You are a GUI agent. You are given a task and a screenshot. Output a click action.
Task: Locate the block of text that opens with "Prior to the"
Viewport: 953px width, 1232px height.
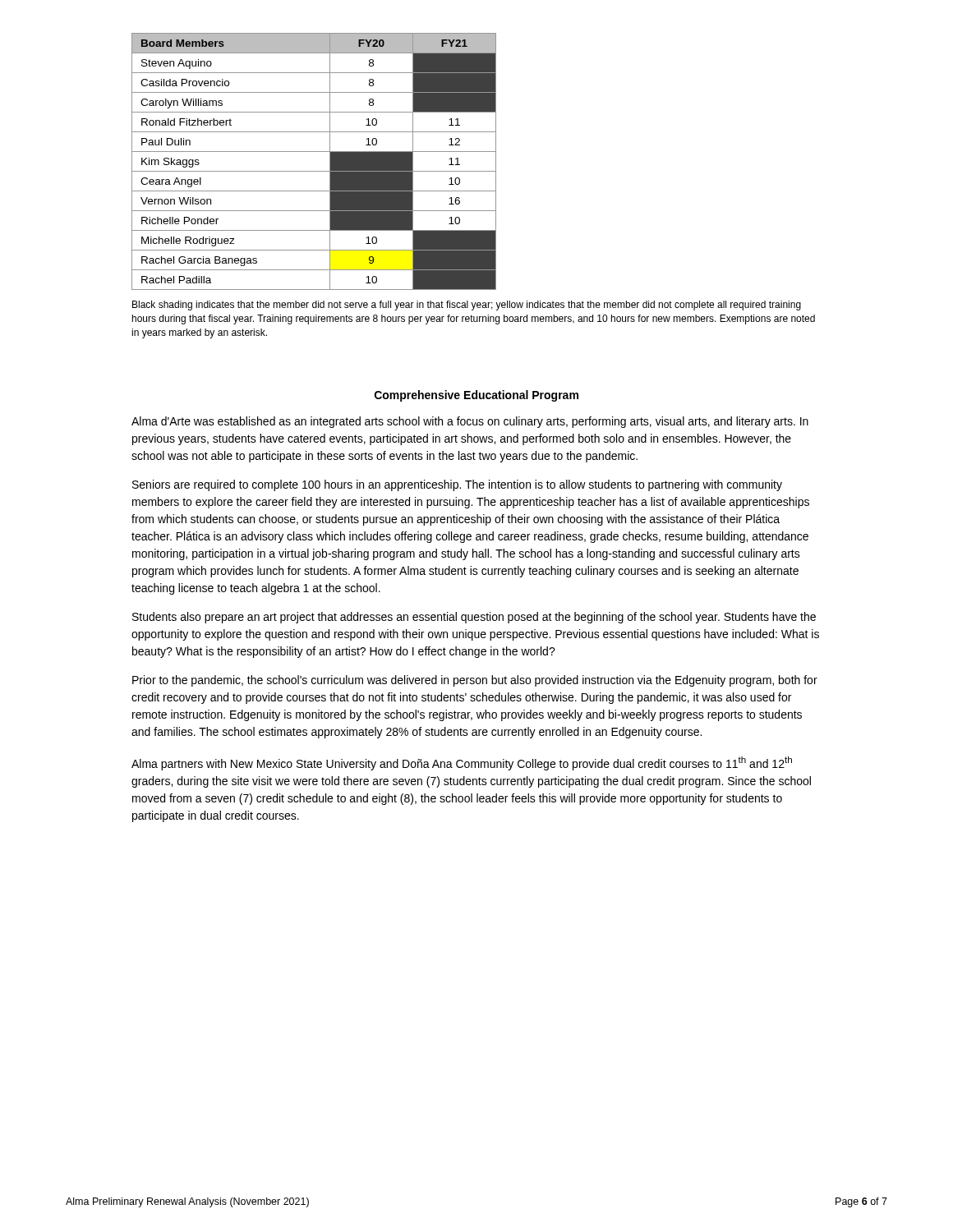pos(474,706)
